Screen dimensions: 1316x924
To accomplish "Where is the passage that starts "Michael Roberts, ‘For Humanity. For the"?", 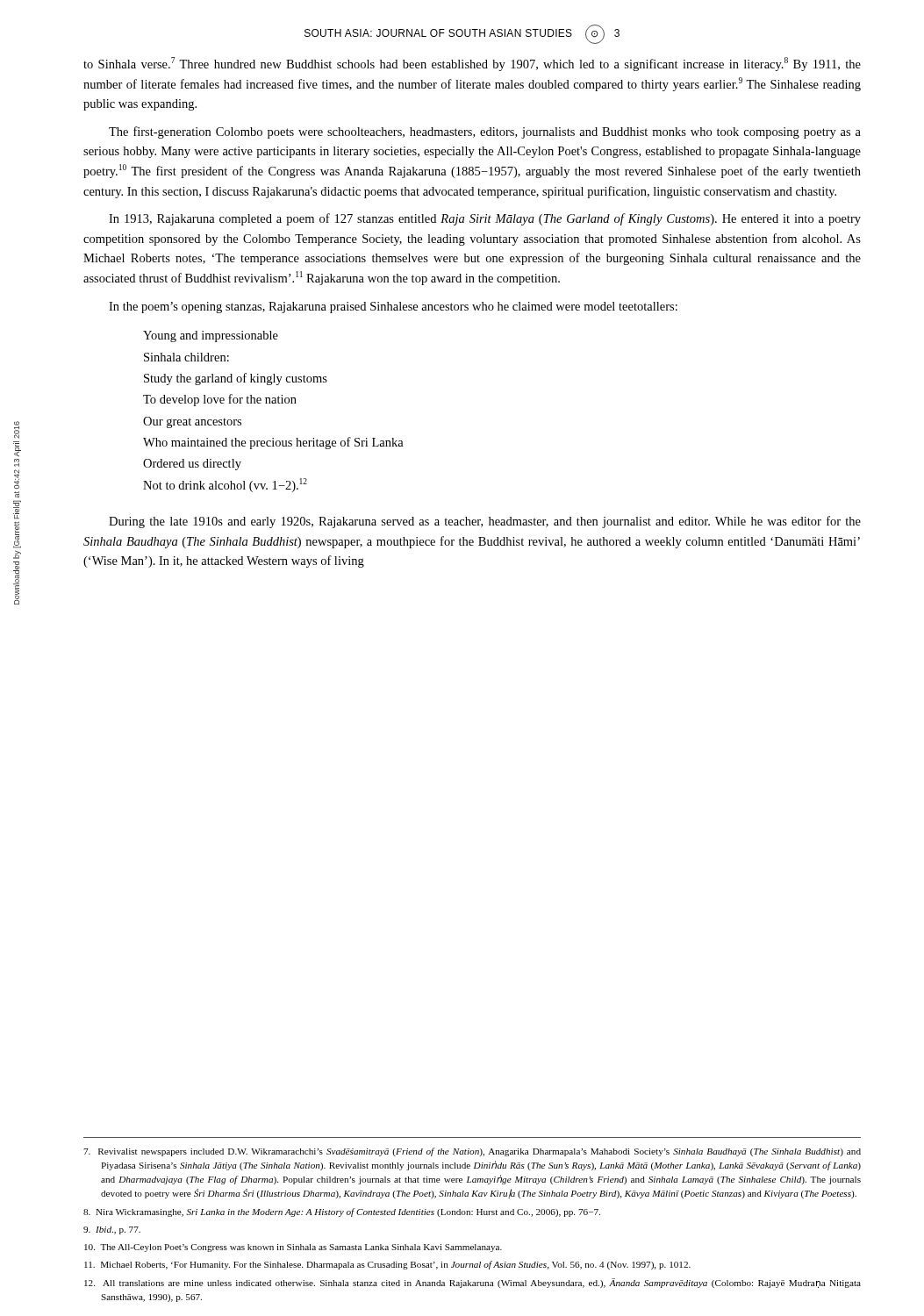I will coord(387,1265).
